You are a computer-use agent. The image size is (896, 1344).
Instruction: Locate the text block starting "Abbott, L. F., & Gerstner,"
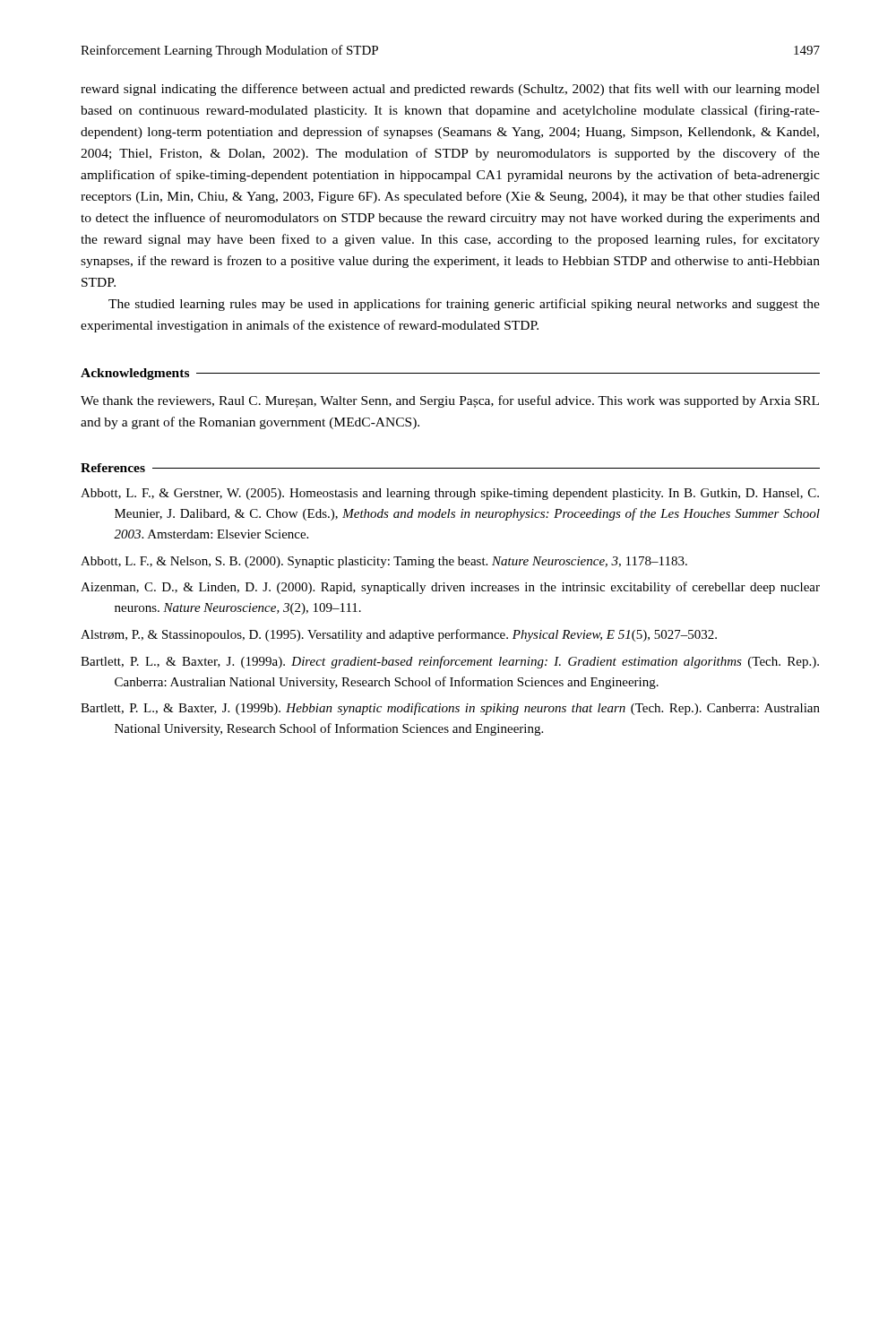coord(450,513)
